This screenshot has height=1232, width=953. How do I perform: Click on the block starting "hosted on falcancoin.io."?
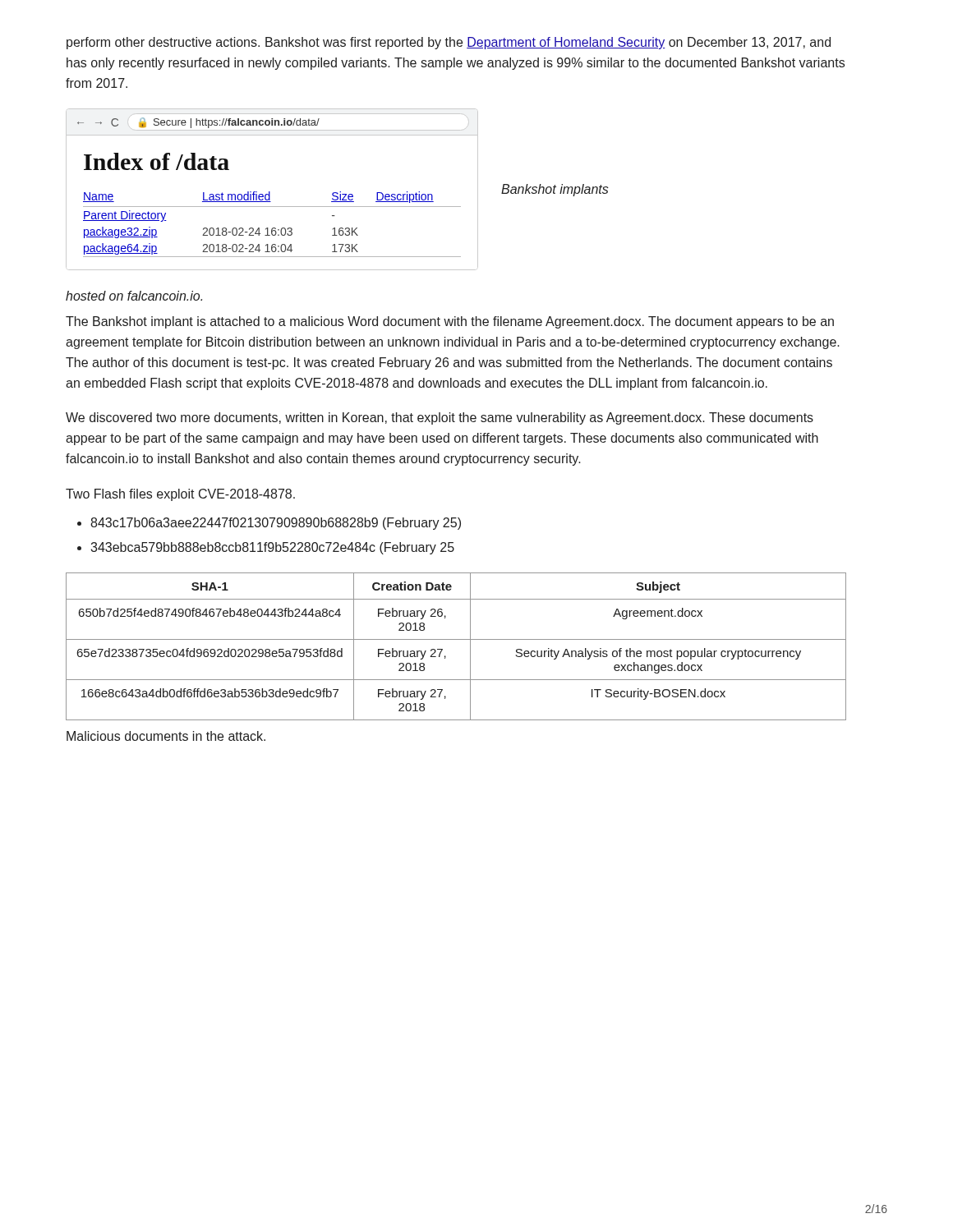pyautogui.click(x=135, y=296)
